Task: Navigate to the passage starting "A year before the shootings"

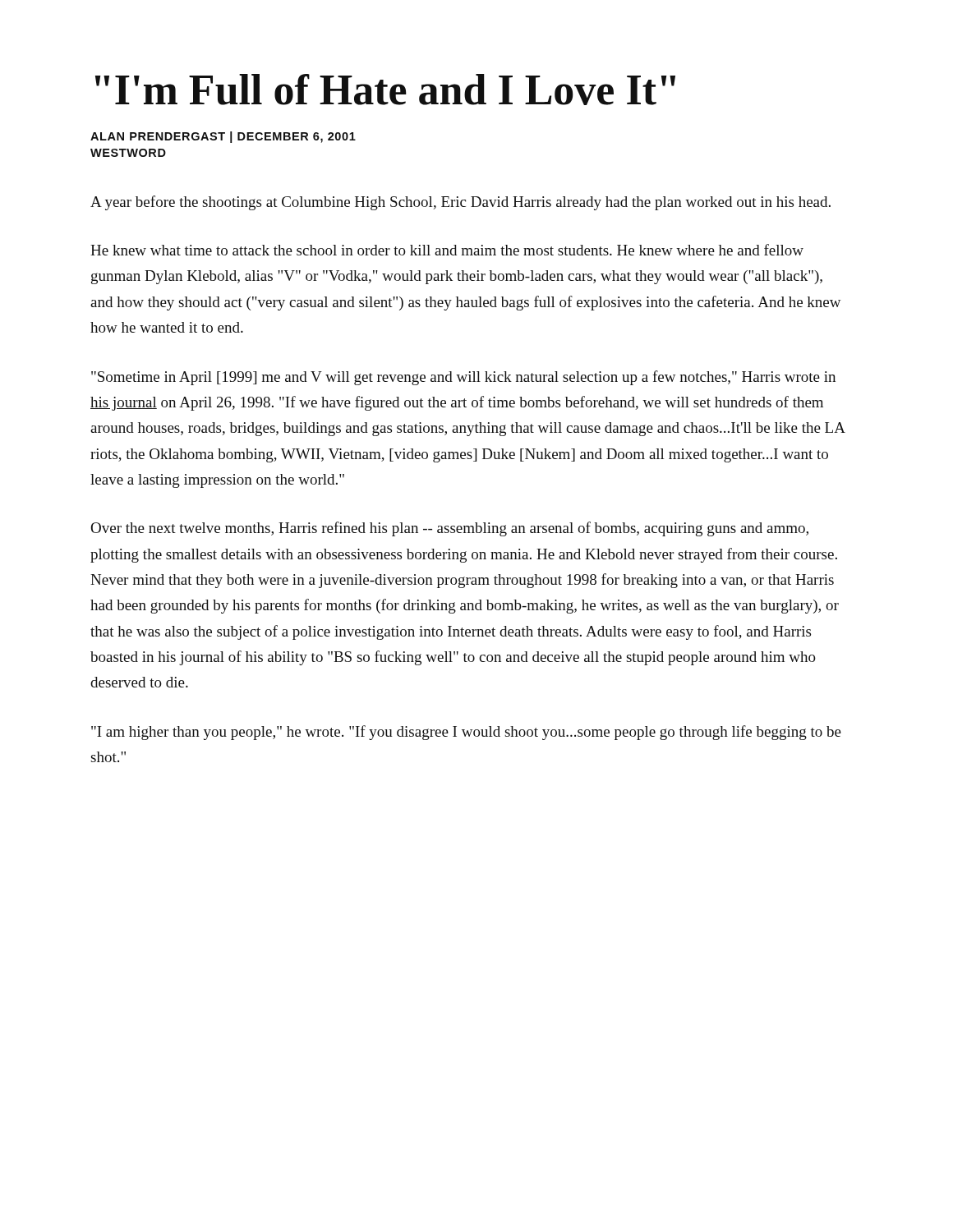Action: click(461, 201)
